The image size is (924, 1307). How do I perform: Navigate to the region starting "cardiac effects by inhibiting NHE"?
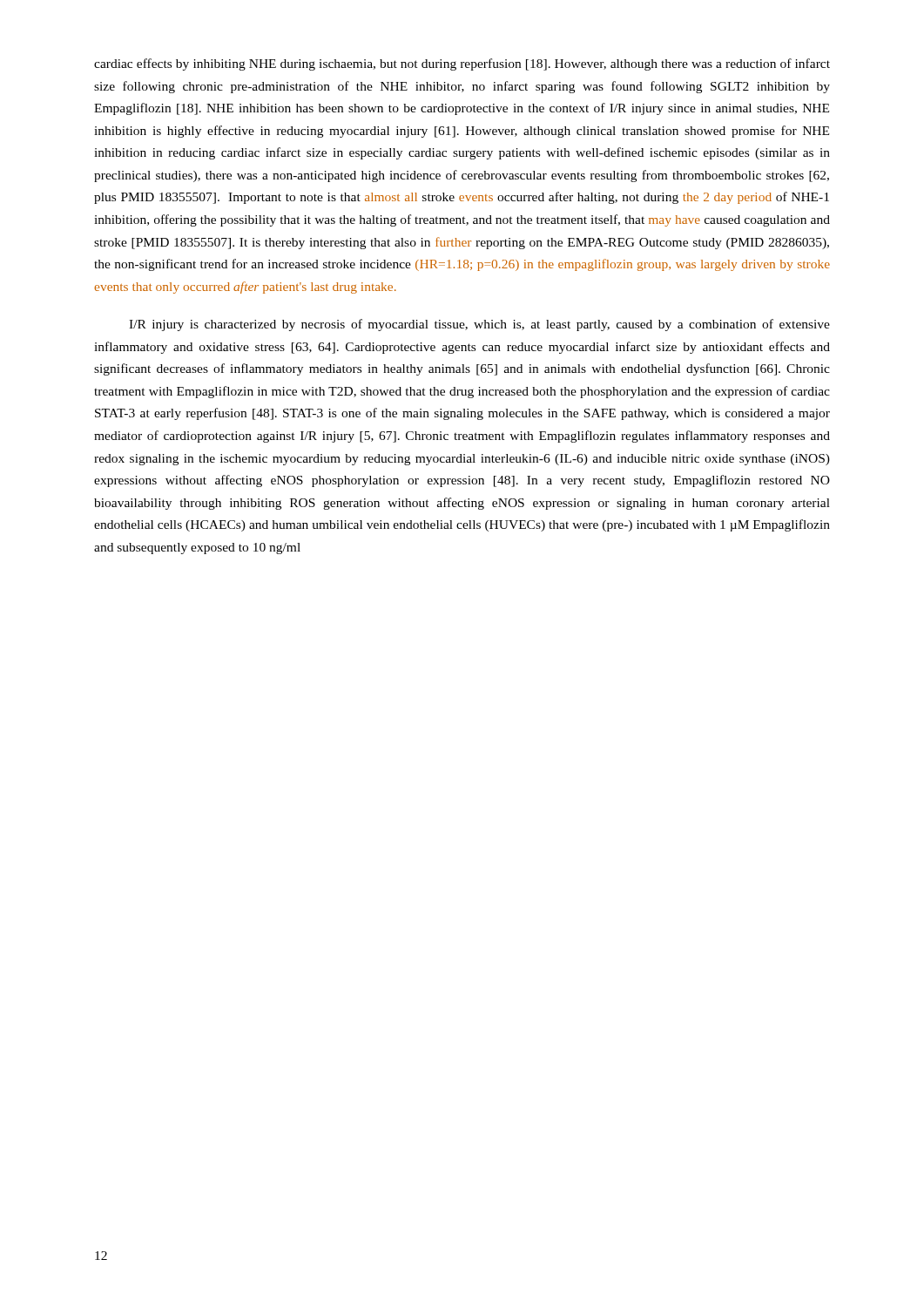462,175
